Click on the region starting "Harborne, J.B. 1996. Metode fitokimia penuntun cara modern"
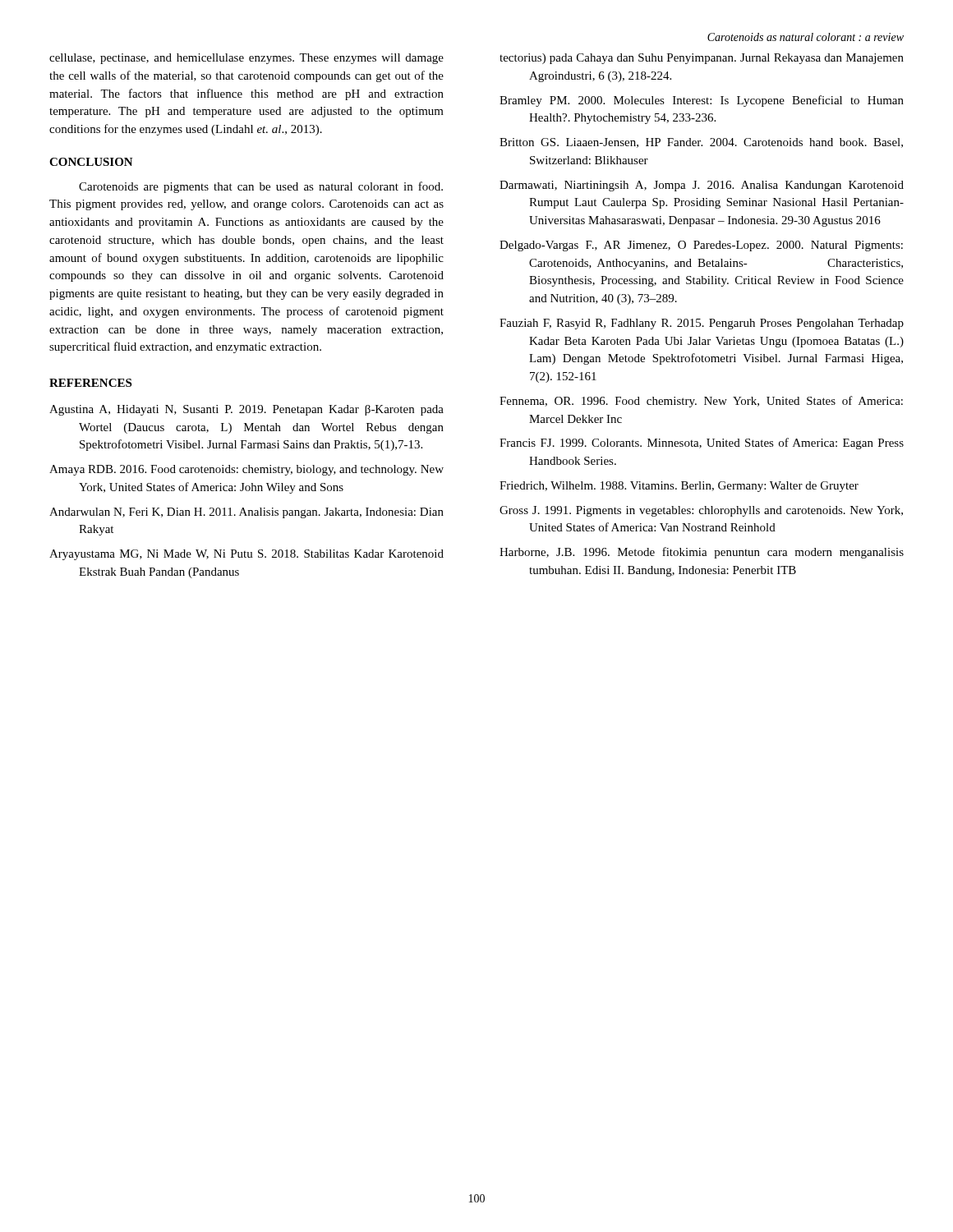Viewport: 953px width, 1232px height. 702,561
